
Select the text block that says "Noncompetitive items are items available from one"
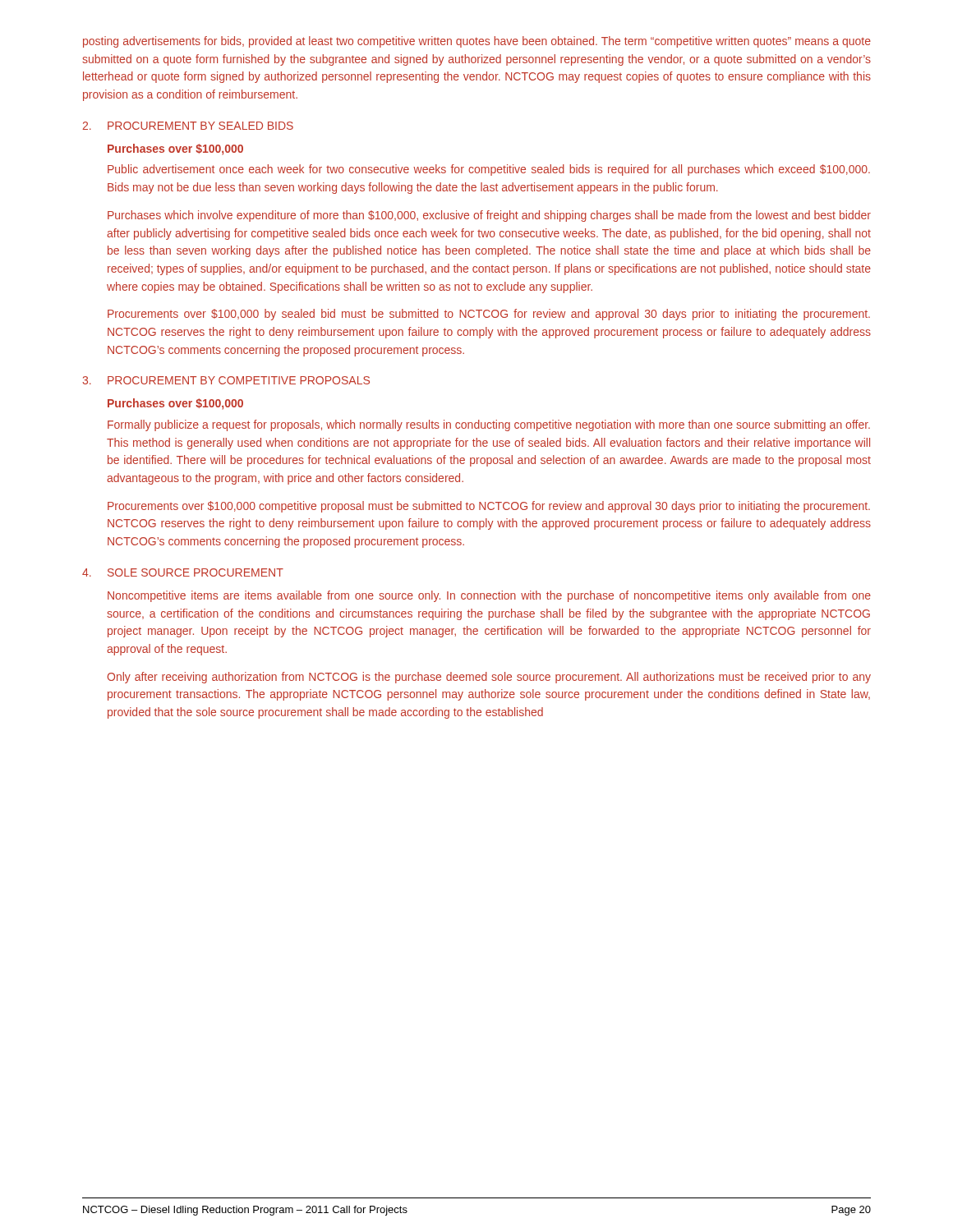click(489, 623)
